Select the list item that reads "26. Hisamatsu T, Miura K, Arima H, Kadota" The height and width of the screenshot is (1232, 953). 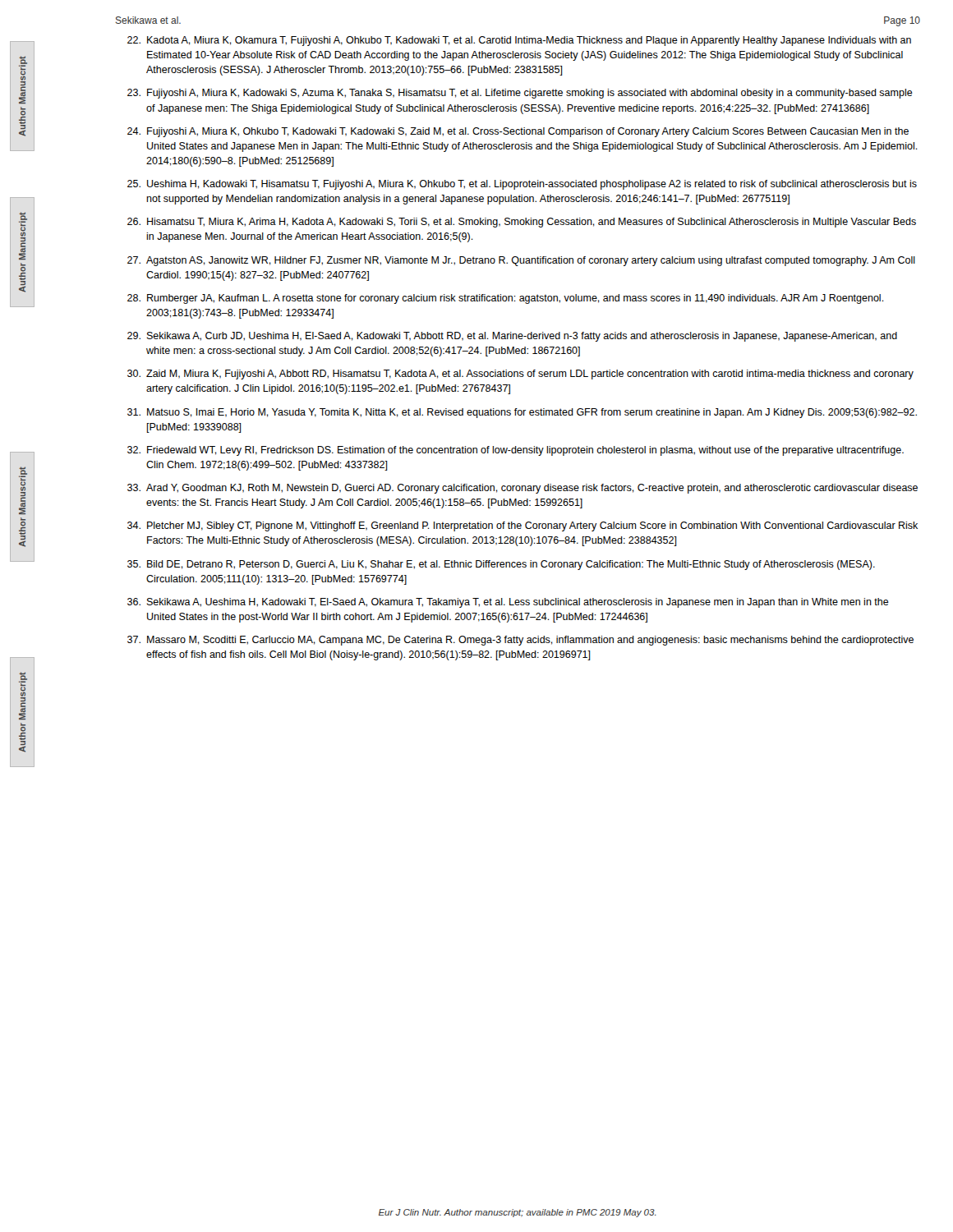click(x=518, y=229)
